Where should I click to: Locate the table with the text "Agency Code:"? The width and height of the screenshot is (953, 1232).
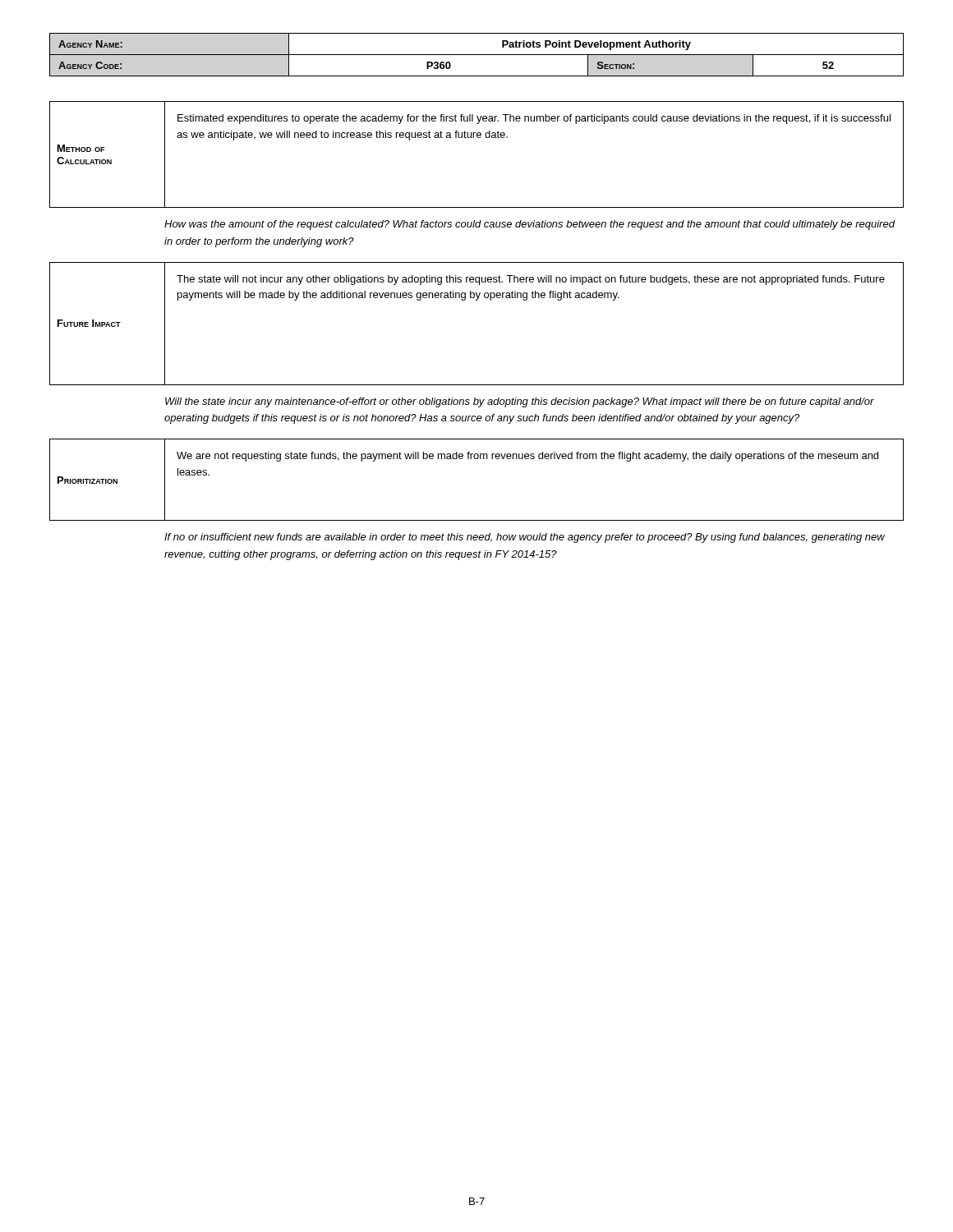[x=476, y=55]
